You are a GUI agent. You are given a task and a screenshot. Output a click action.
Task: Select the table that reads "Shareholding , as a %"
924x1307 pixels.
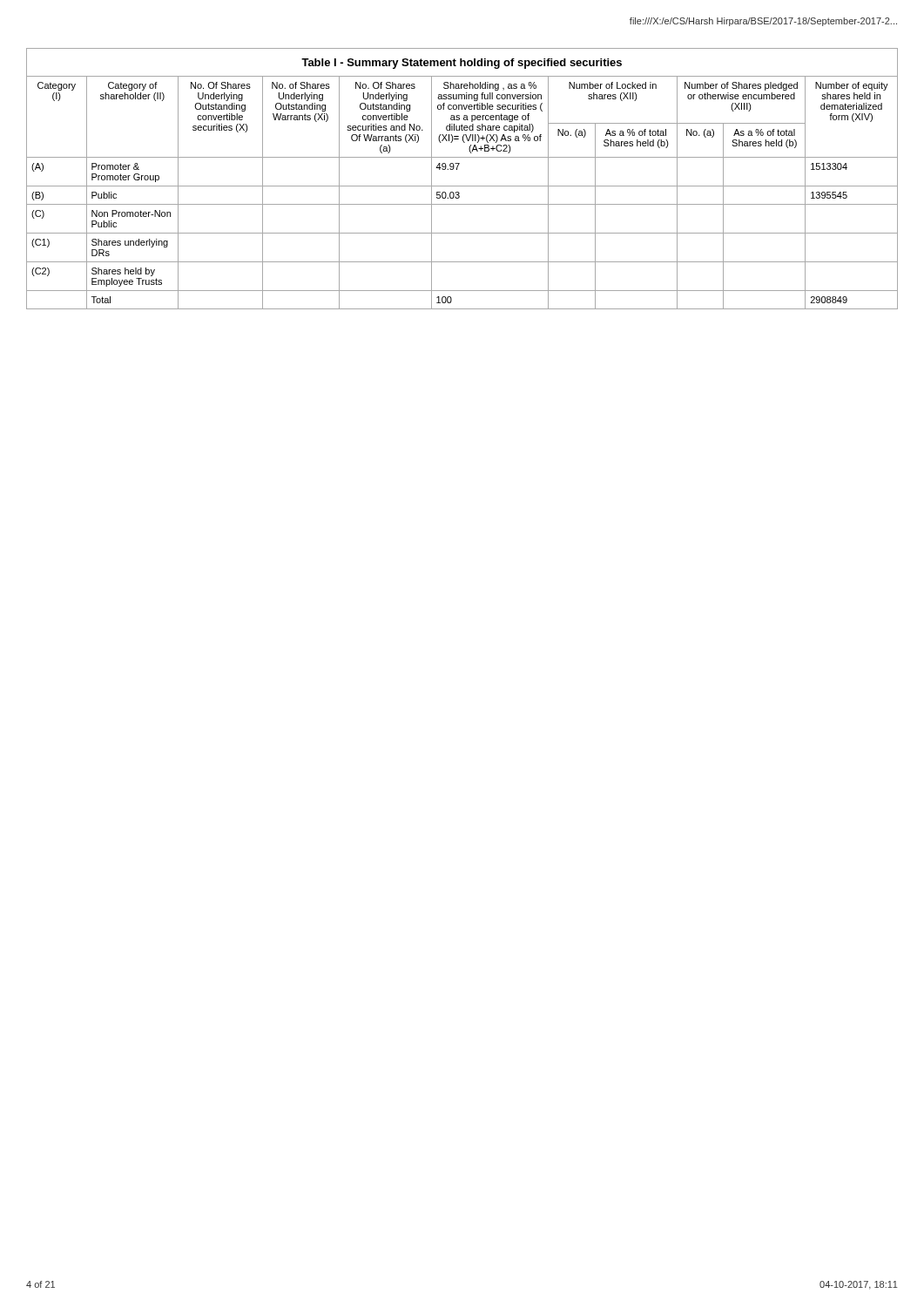click(x=462, y=179)
